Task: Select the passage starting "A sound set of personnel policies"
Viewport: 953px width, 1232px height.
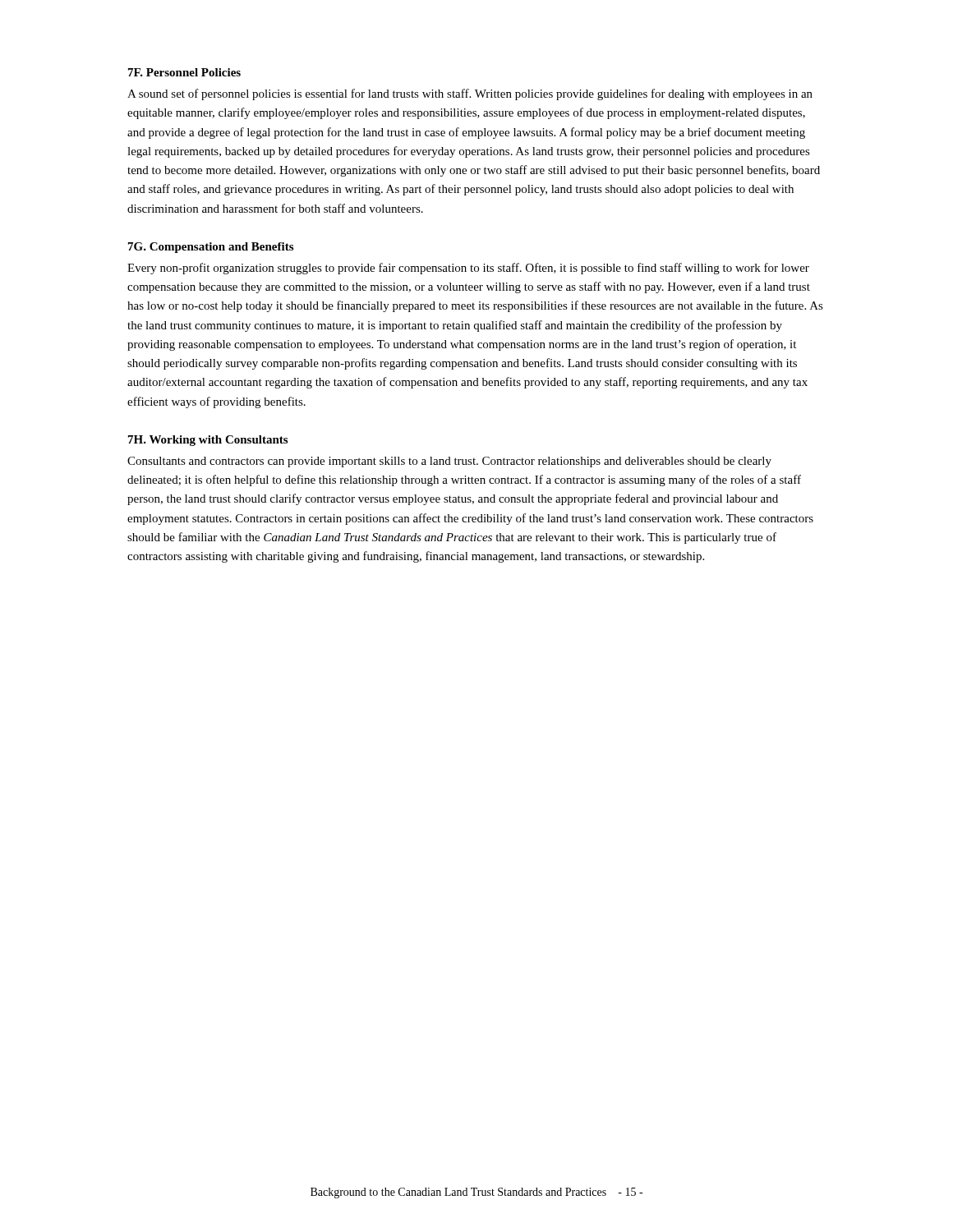Action: coord(474,151)
